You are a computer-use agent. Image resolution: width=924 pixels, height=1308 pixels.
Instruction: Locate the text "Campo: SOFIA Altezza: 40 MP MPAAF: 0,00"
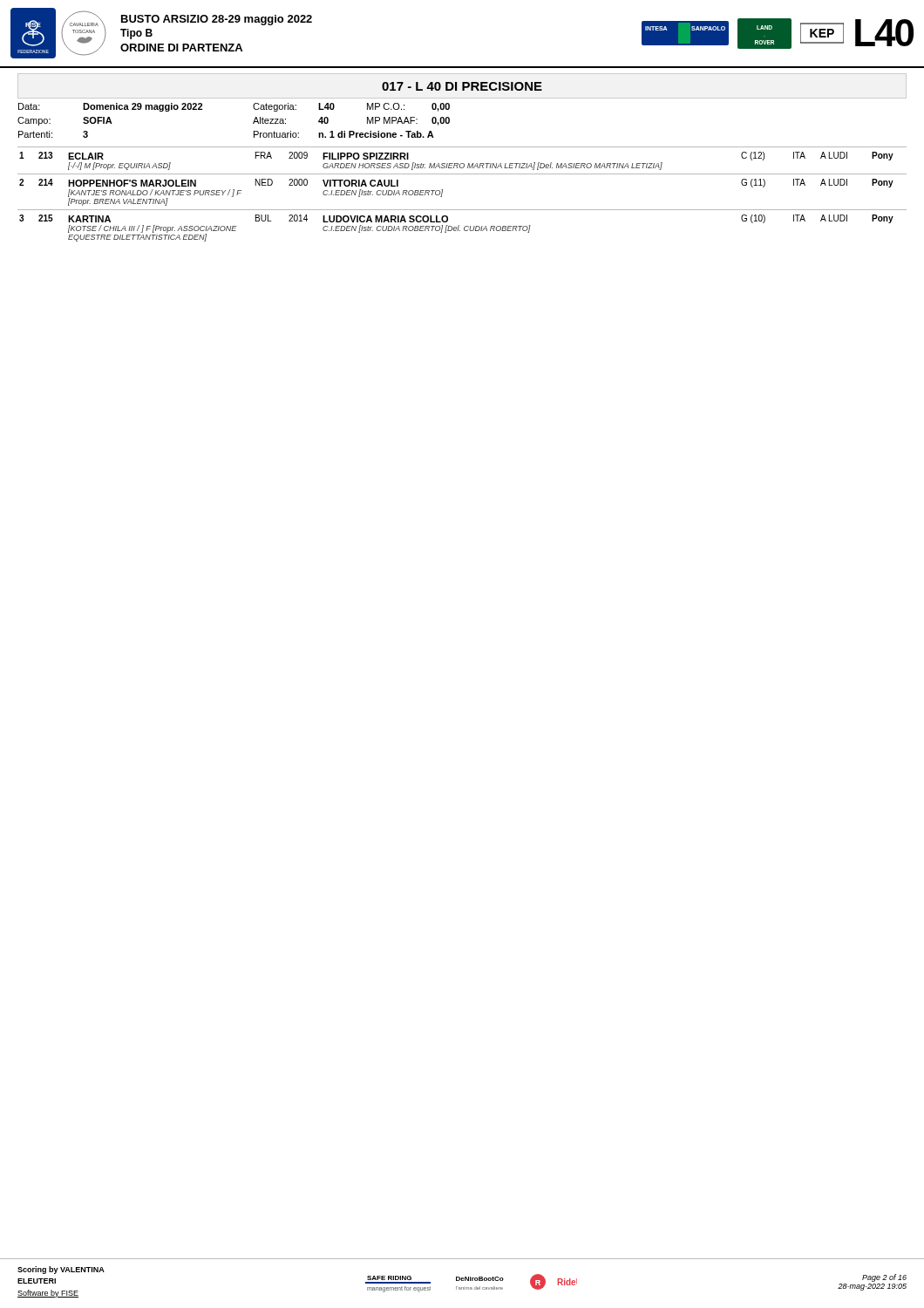pos(27,121)
